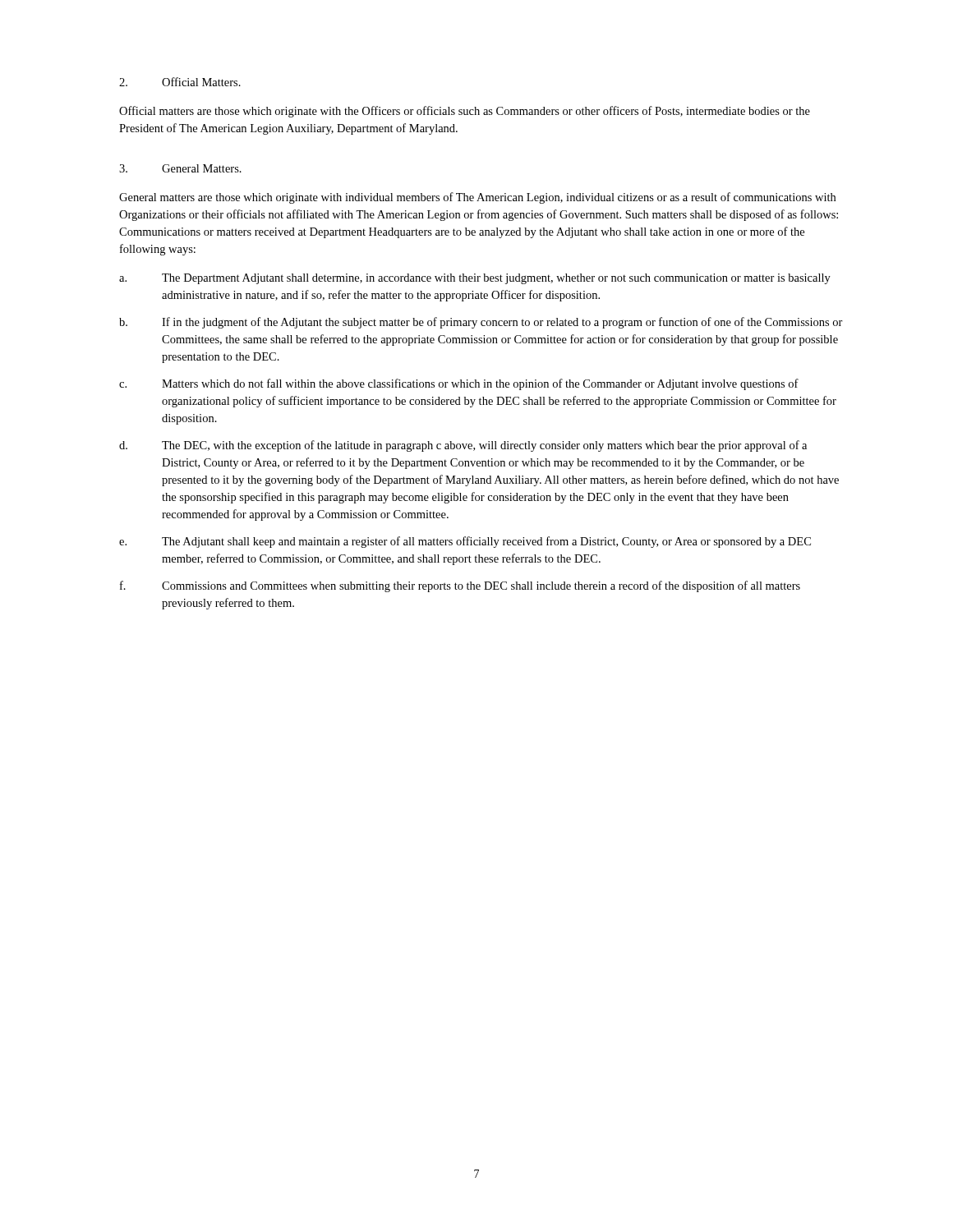953x1232 pixels.
Task: Find "2. Official Matters." on this page
Action: (180, 83)
